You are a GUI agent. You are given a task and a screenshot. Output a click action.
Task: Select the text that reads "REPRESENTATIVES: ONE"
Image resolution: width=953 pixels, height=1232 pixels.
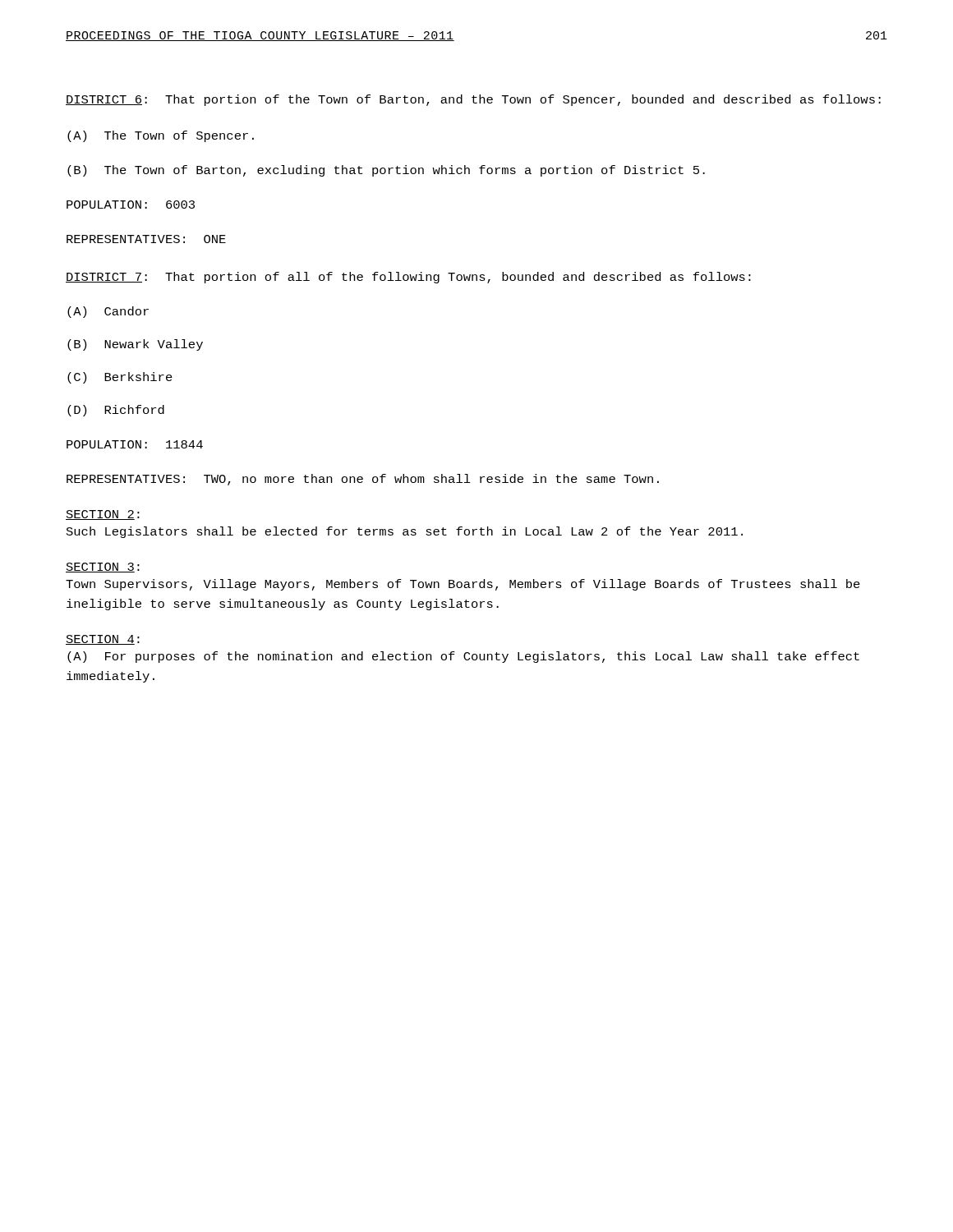point(146,240)
